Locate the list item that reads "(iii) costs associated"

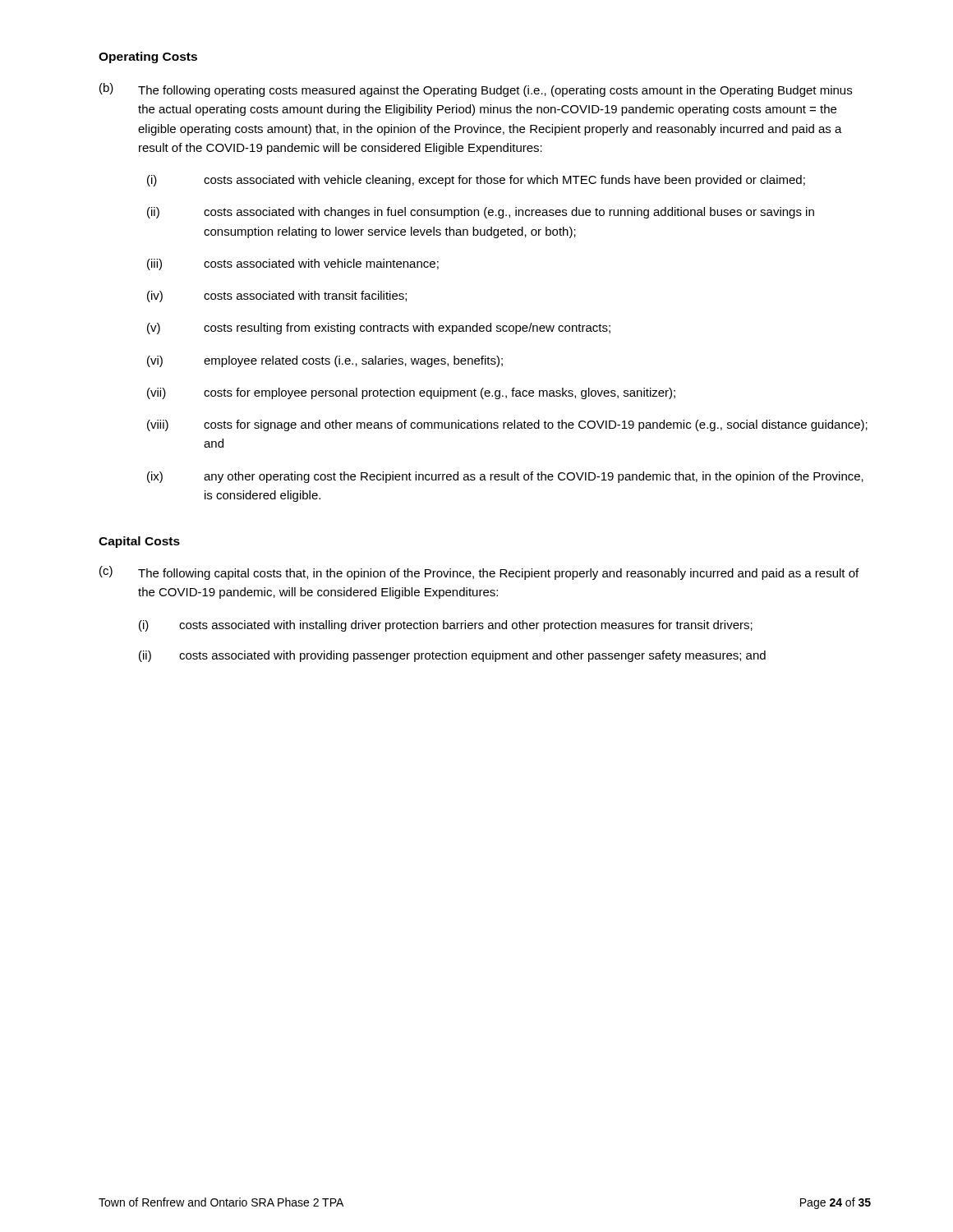tap(293, 264)
